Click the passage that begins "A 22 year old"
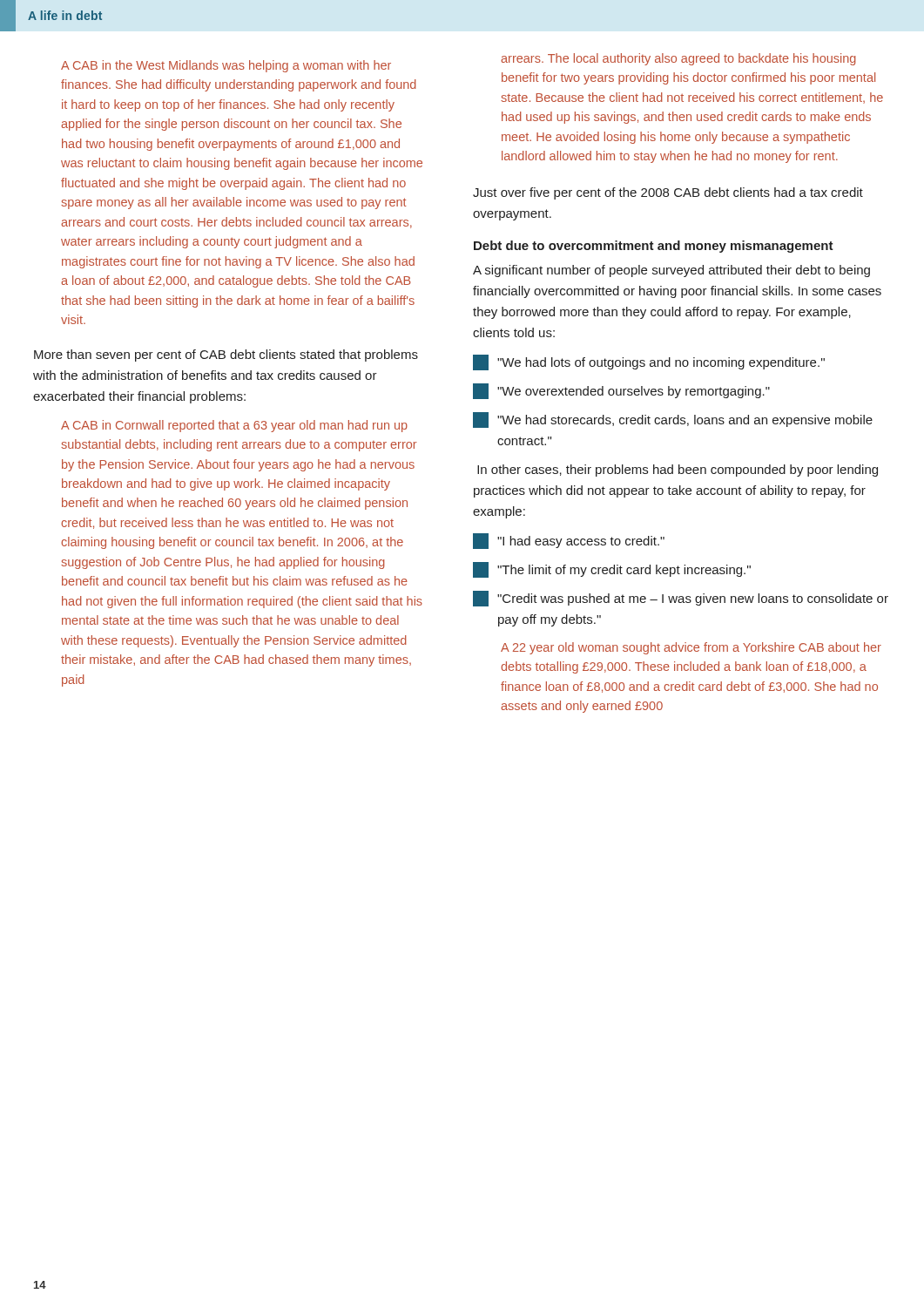 (x=691, y=677)
